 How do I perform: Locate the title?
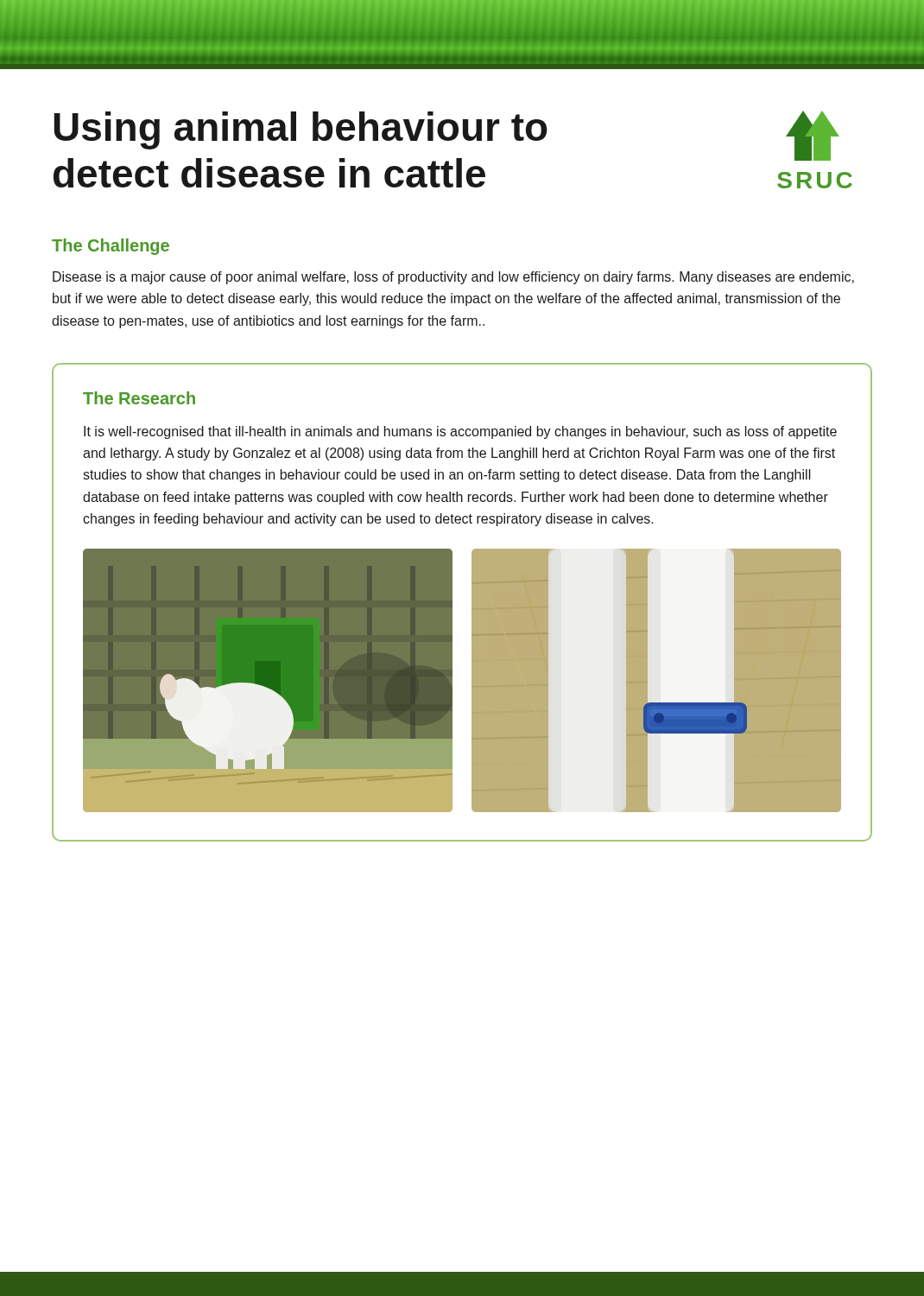tap(300, 150)
